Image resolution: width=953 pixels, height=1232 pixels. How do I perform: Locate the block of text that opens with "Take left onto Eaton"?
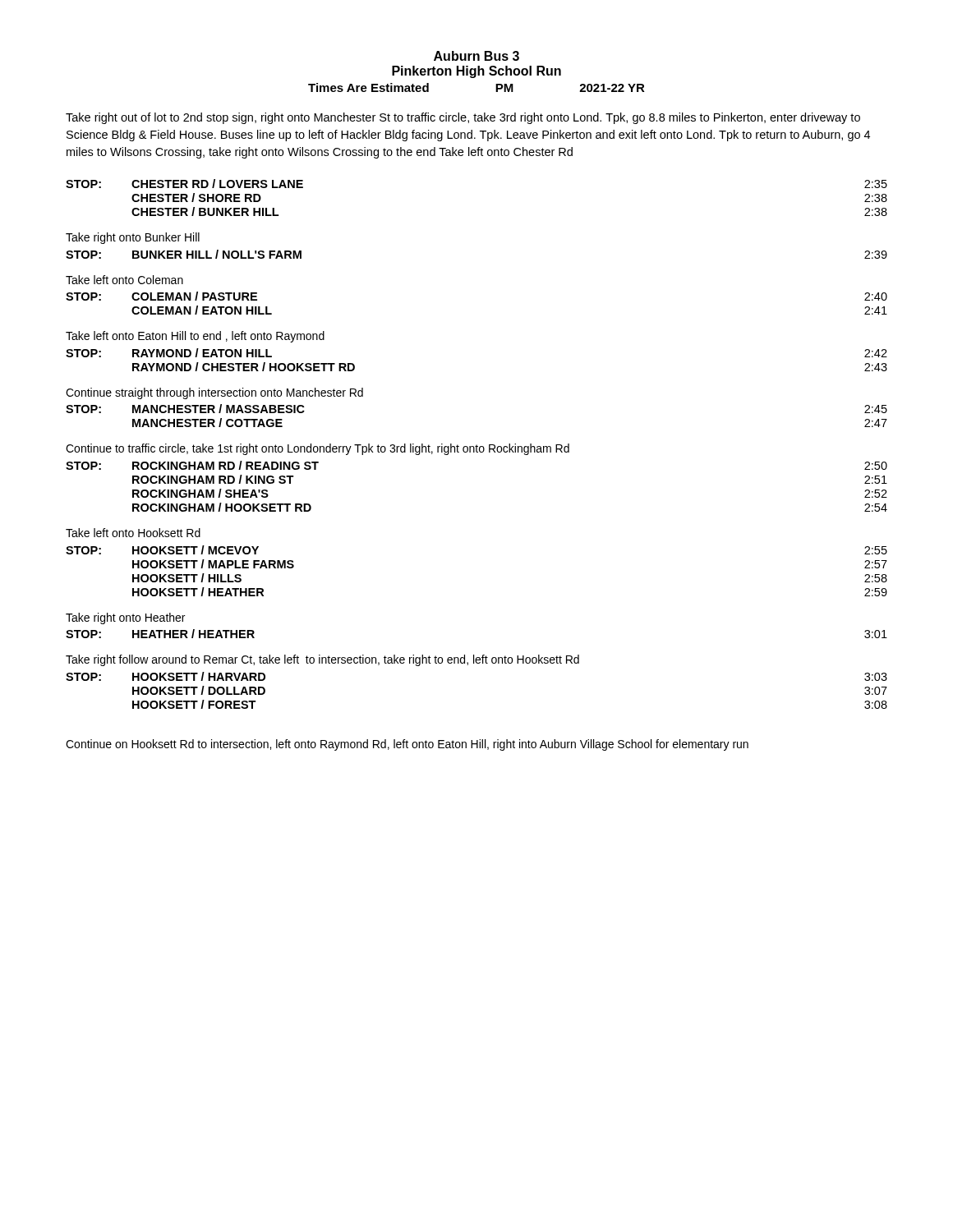coord(195,336)
